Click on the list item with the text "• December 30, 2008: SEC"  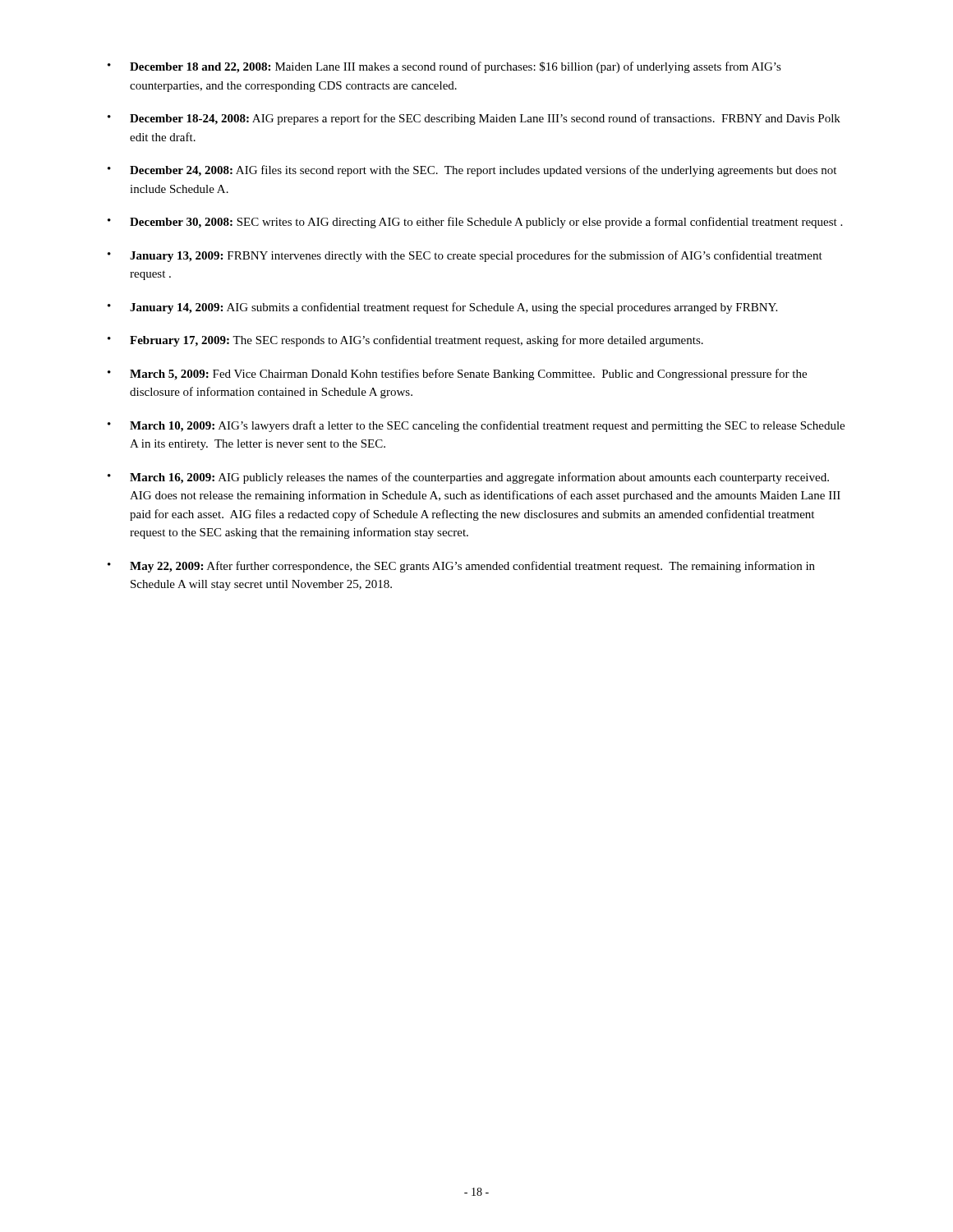(x=476, y=222)
